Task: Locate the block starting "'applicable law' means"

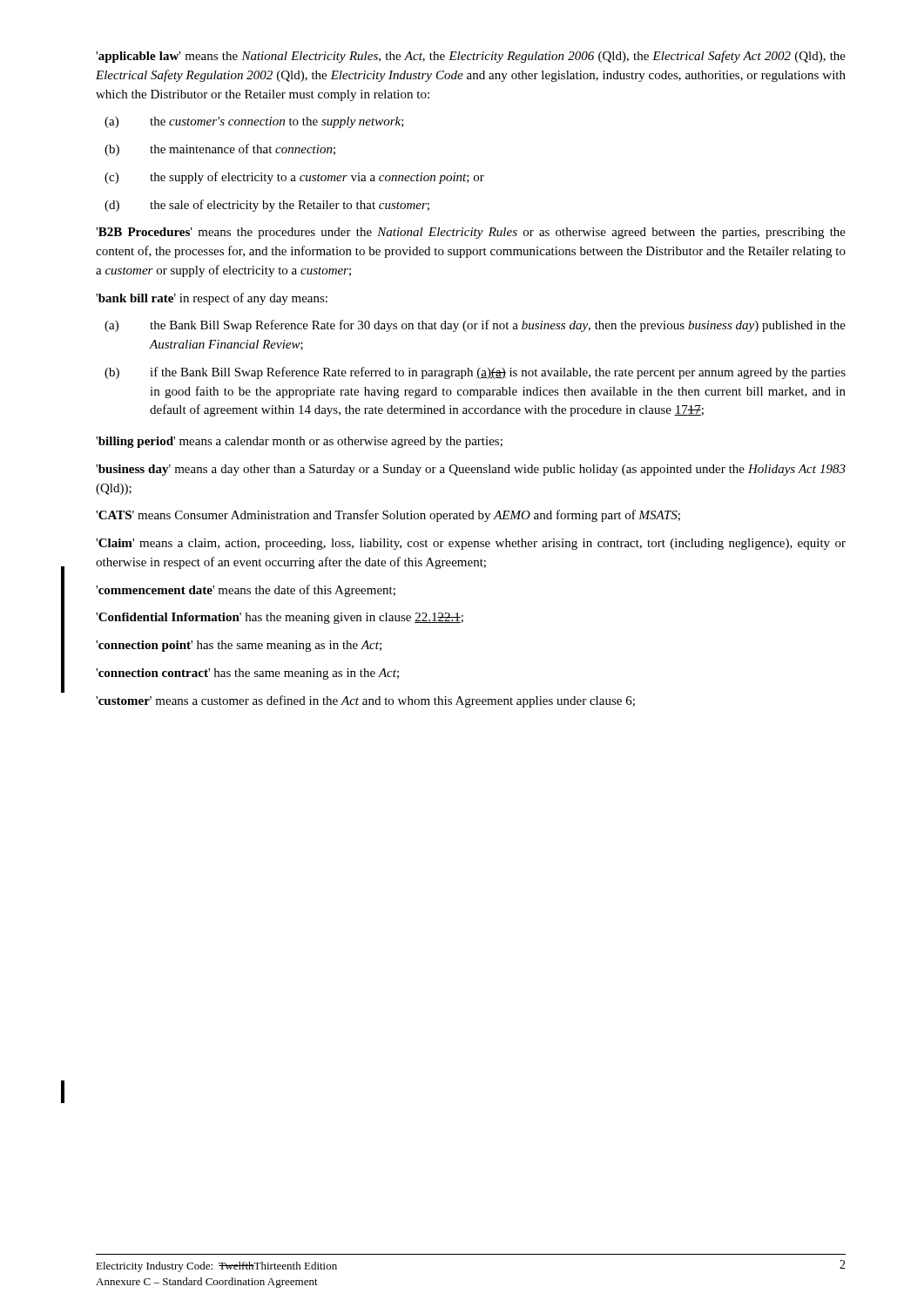Action: pos(471,75)
